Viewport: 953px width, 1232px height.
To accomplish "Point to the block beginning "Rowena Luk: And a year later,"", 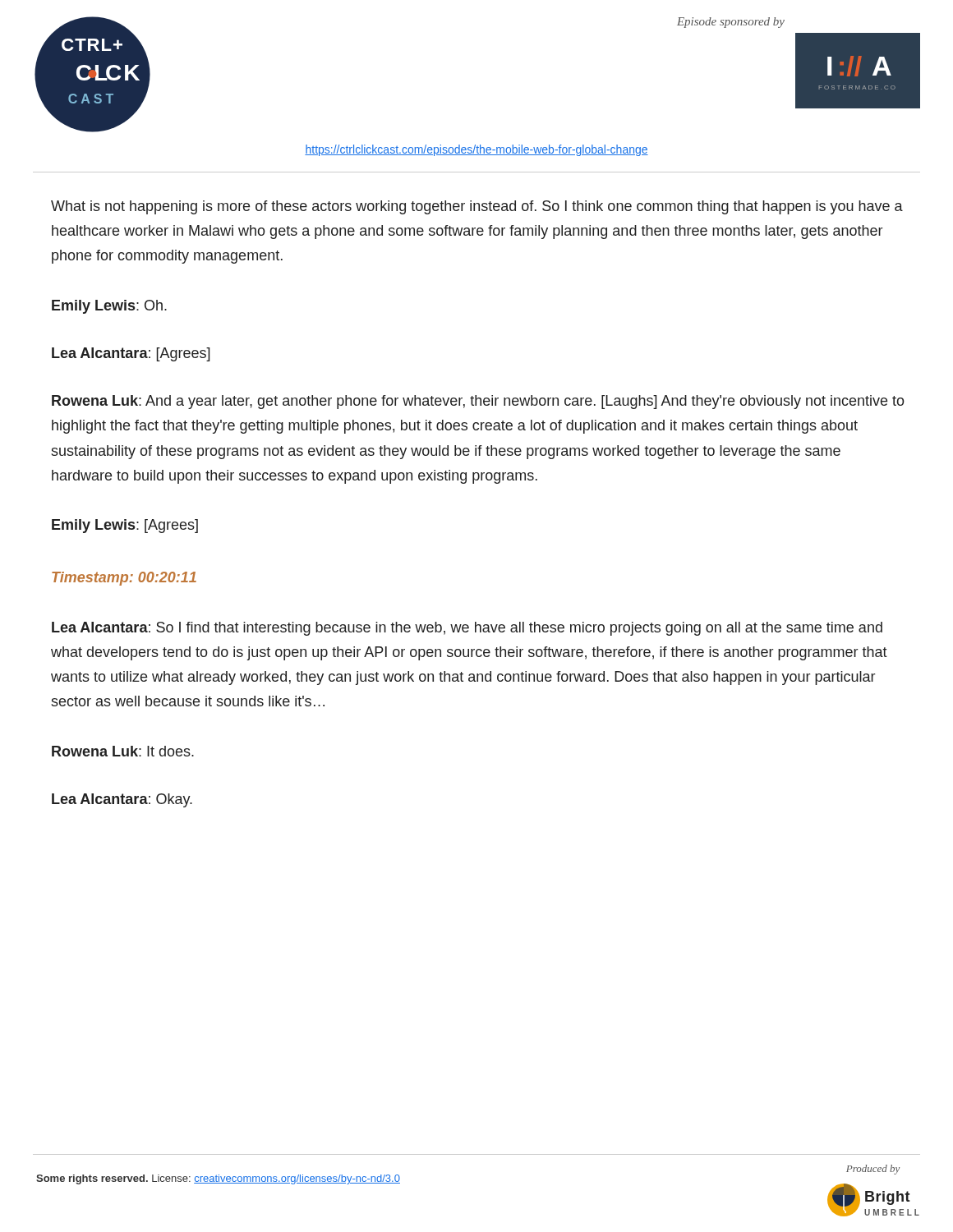I will click(x=478, y=438).
